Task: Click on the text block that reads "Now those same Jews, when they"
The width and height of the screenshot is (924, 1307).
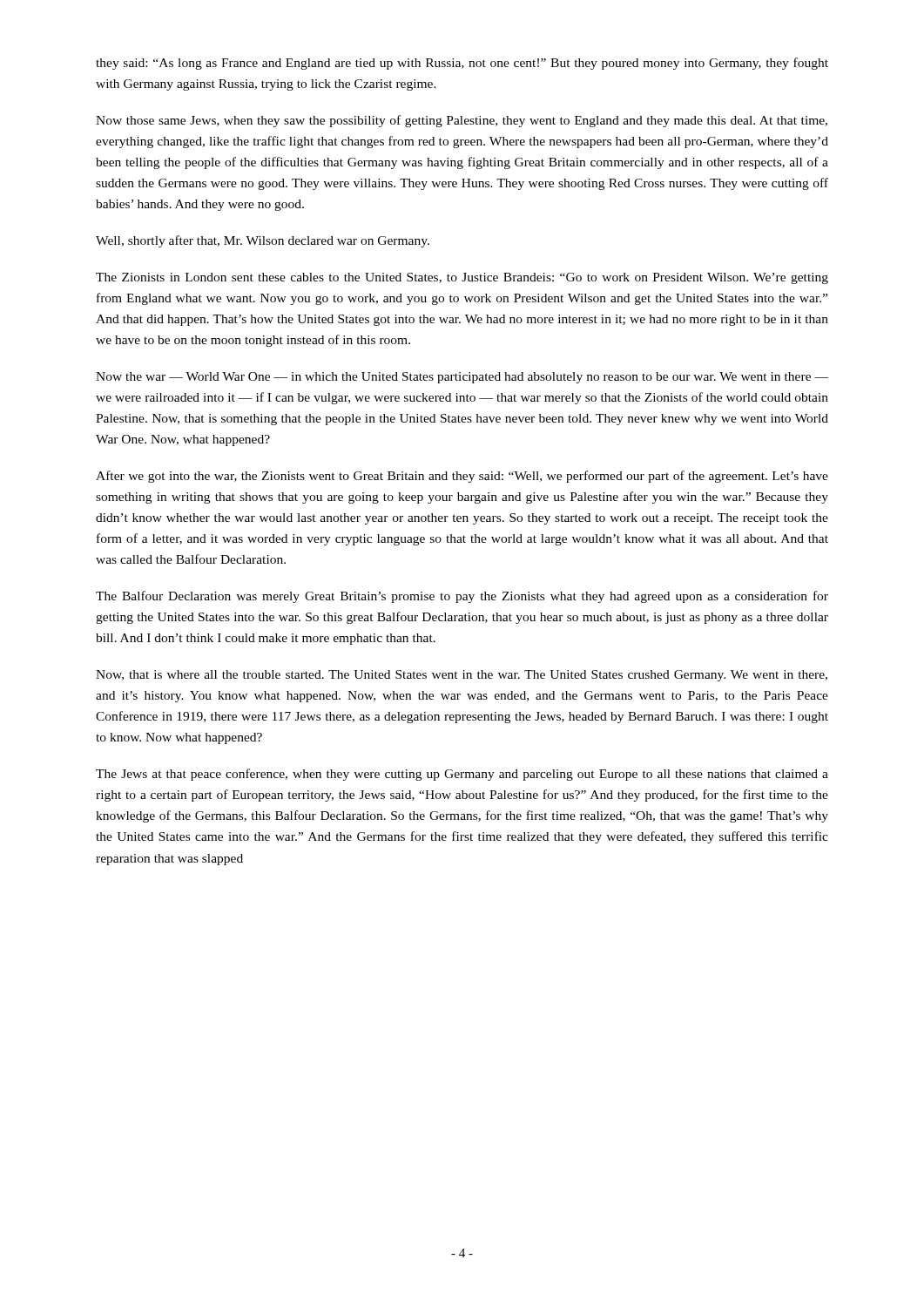Action: [462, 162]
